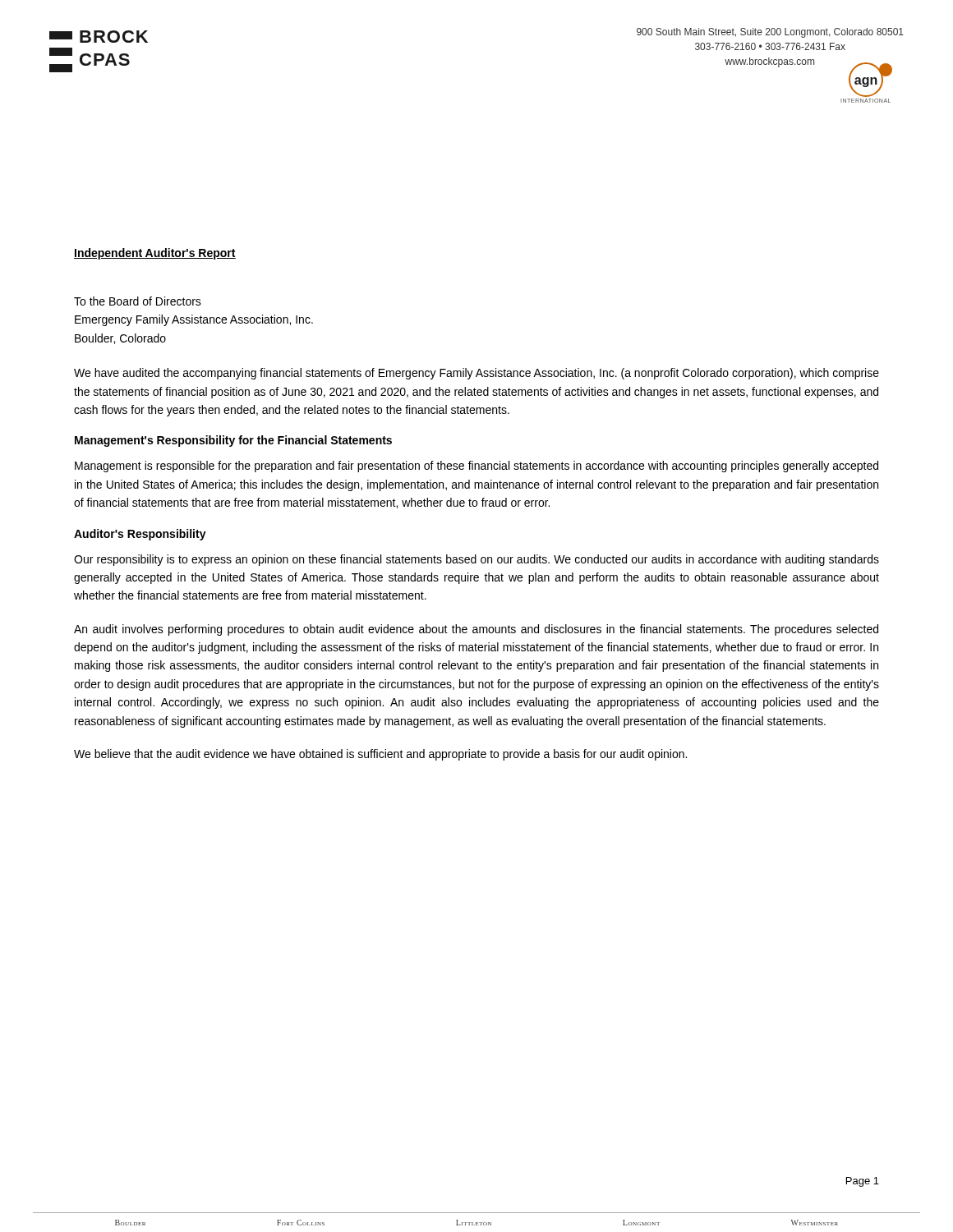Select the text block that says "Management is responsible for"
This screenshot has height=1232, width=953.
pos(476,484)
